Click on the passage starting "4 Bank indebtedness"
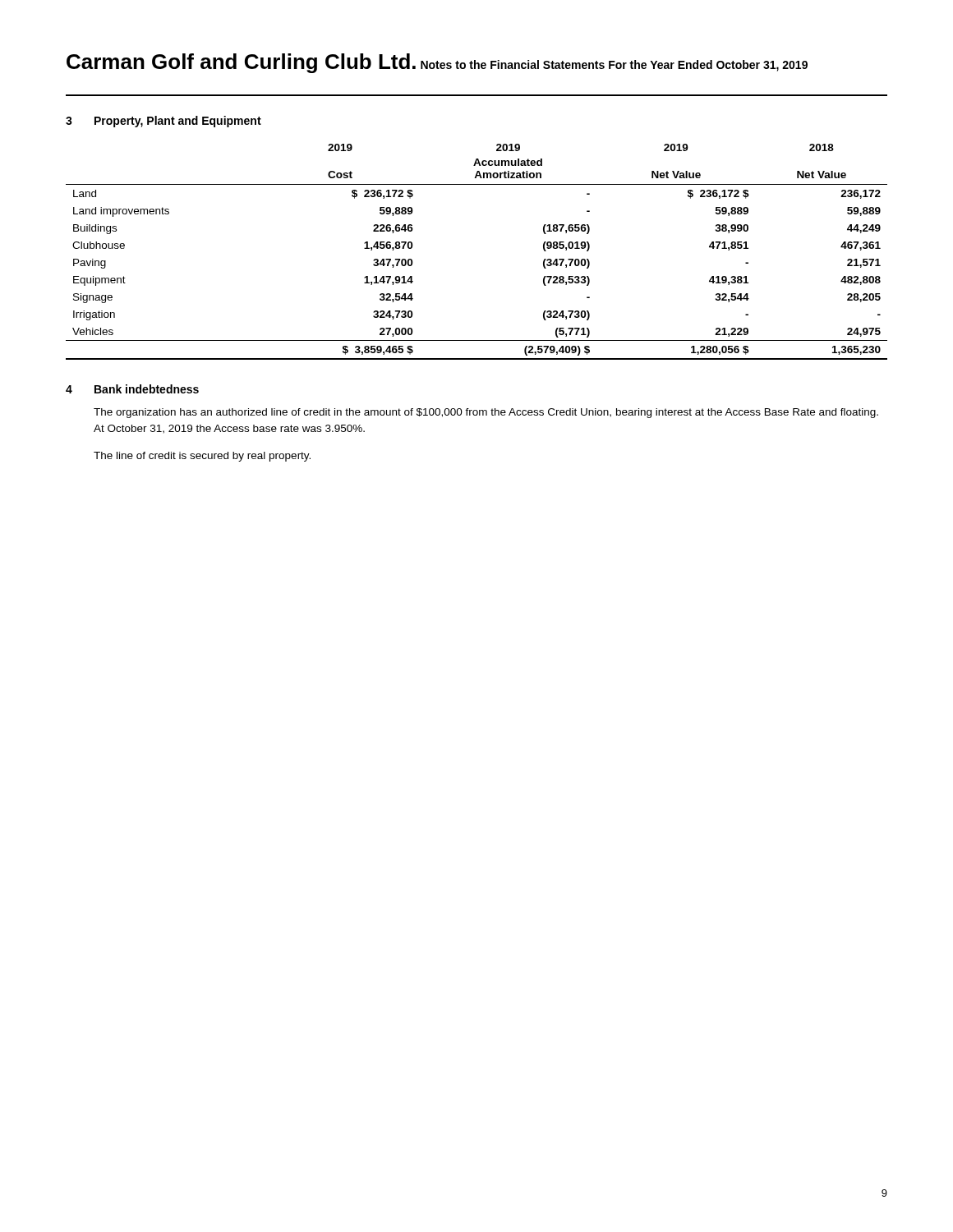This screenshot has height=1232, width=953. point(132,389)
